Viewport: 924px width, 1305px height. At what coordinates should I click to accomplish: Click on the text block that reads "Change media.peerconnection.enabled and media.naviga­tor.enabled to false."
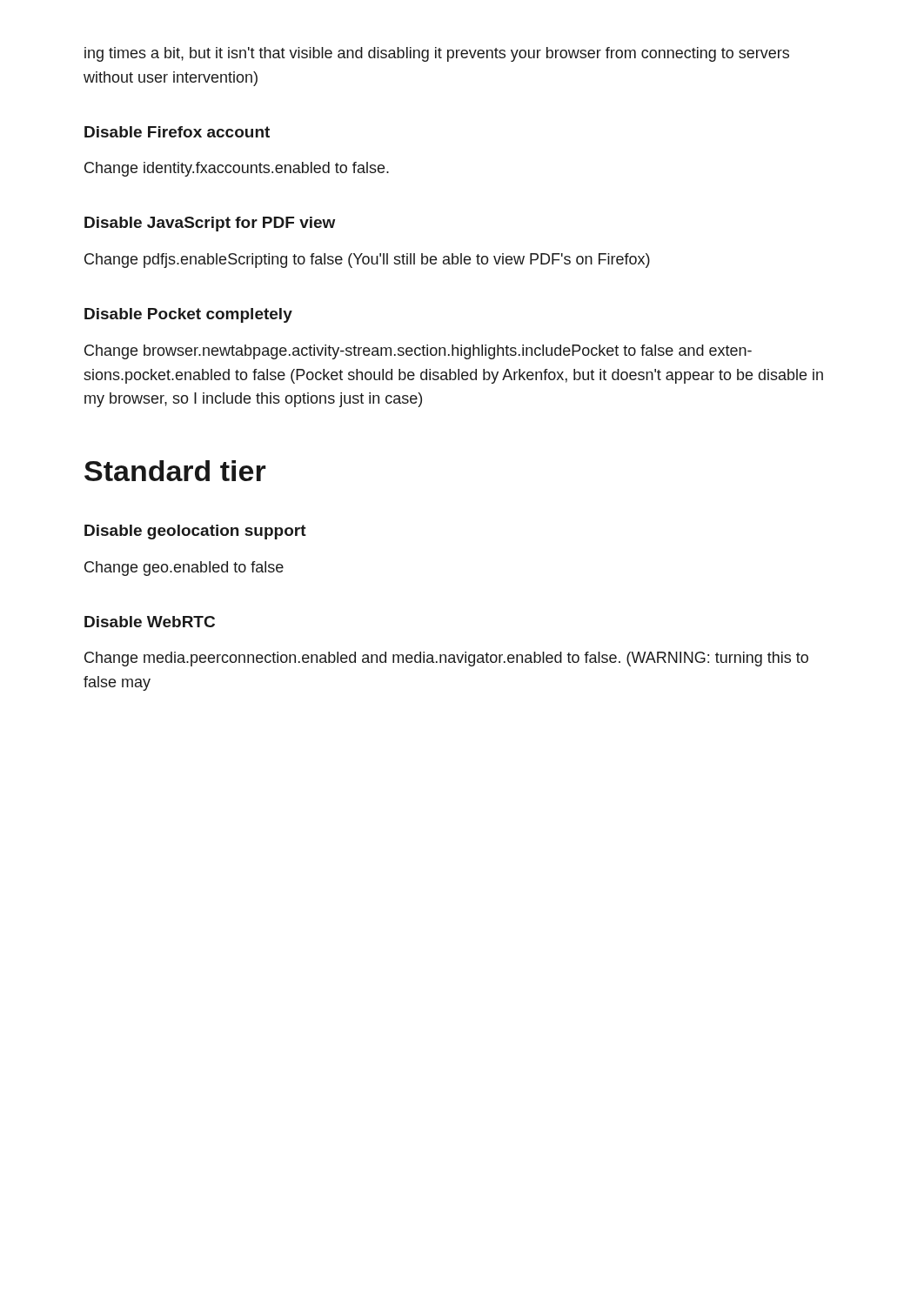coord(446,670)
